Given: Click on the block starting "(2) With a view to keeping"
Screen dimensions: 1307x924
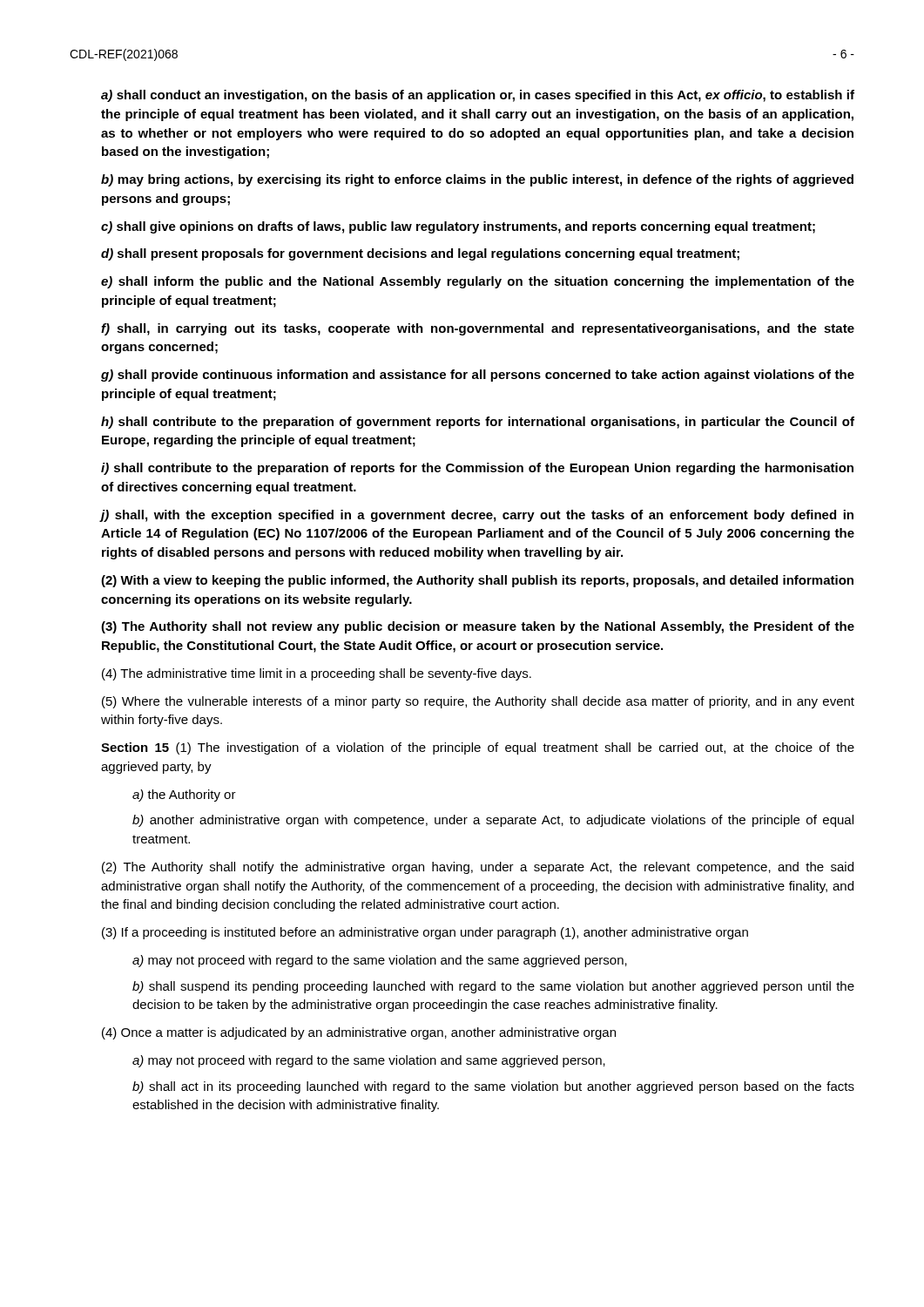Looking at the screenshot, I should [478, 589].
